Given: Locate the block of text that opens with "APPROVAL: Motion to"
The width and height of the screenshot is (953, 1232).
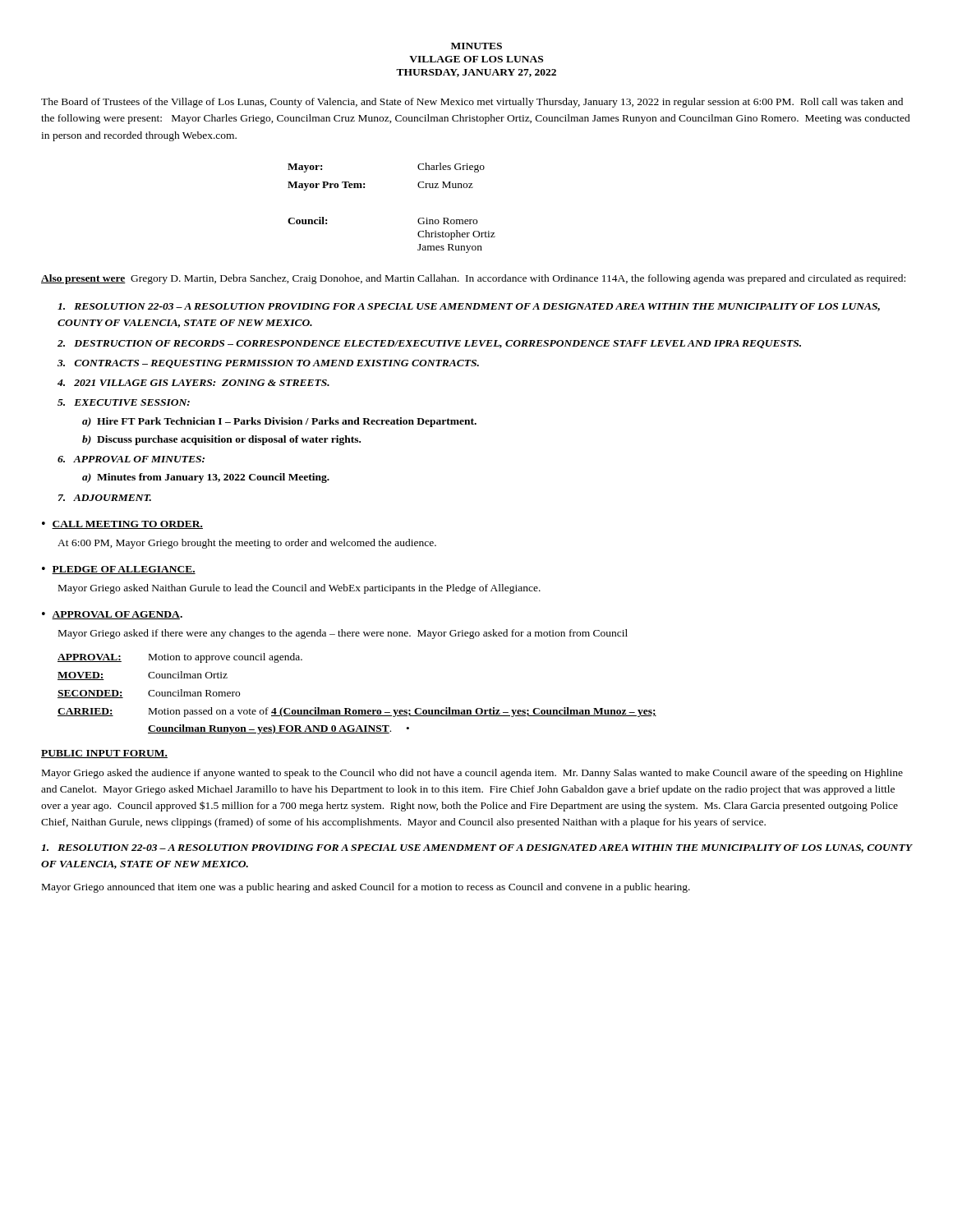Looking at the screenshot, I should coord(180,658).
